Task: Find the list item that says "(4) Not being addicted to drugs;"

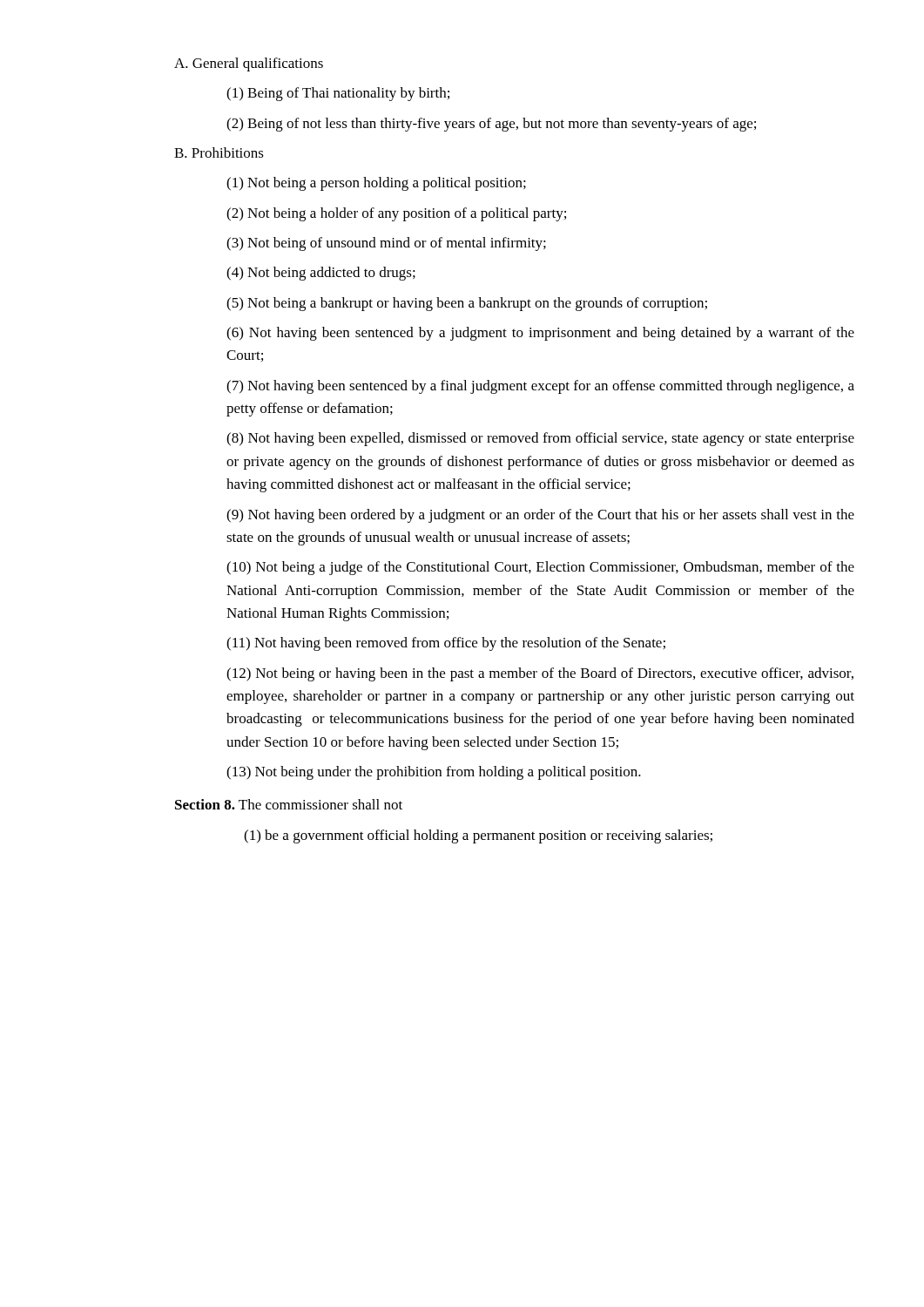Action: [321, 273]
